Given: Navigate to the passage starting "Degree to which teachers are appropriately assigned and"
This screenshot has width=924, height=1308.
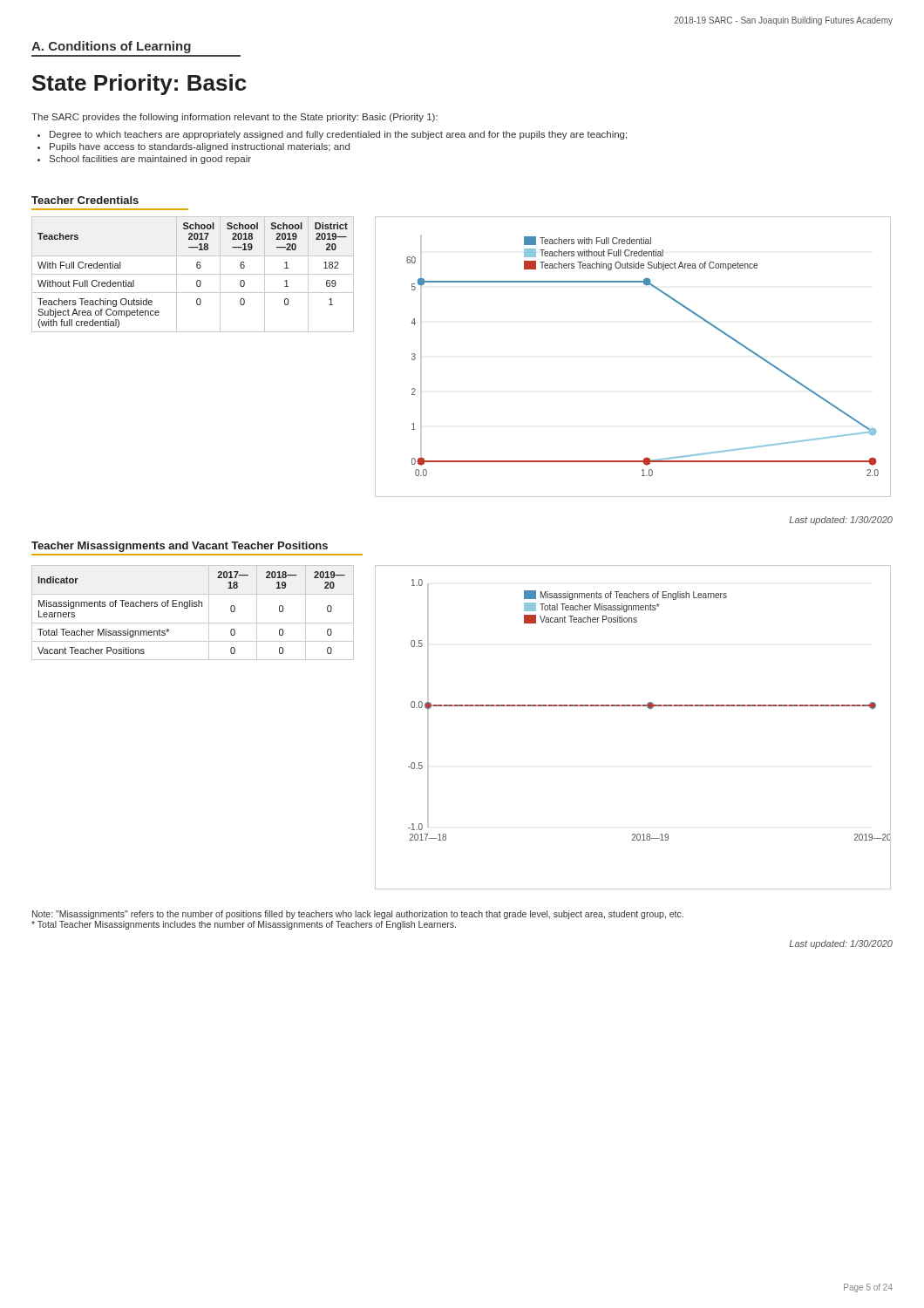Looking at the screenshot, I should (x=338, y=134).
